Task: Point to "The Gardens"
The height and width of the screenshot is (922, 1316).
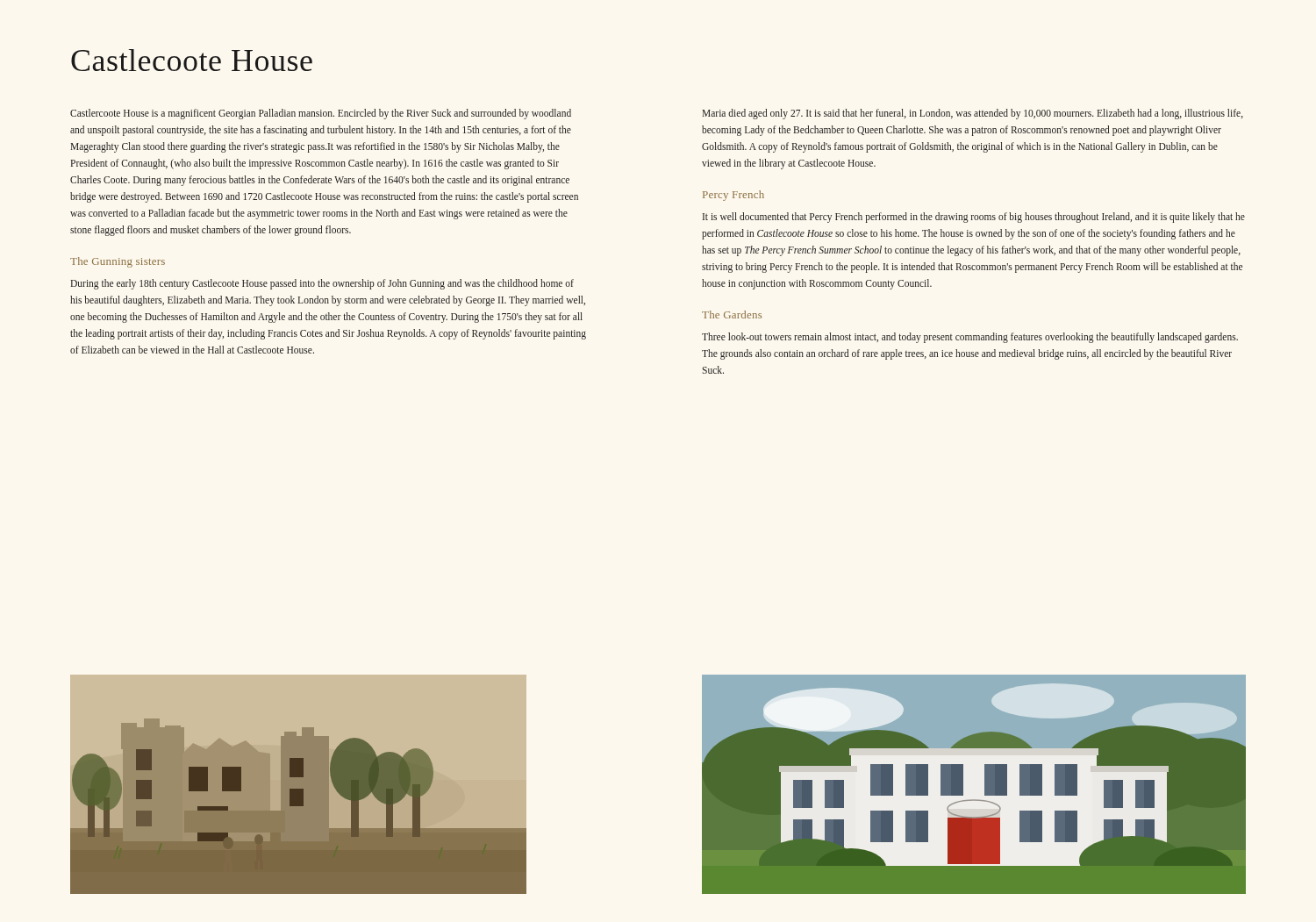Action: pyautogui.click(x=732, y=314)
